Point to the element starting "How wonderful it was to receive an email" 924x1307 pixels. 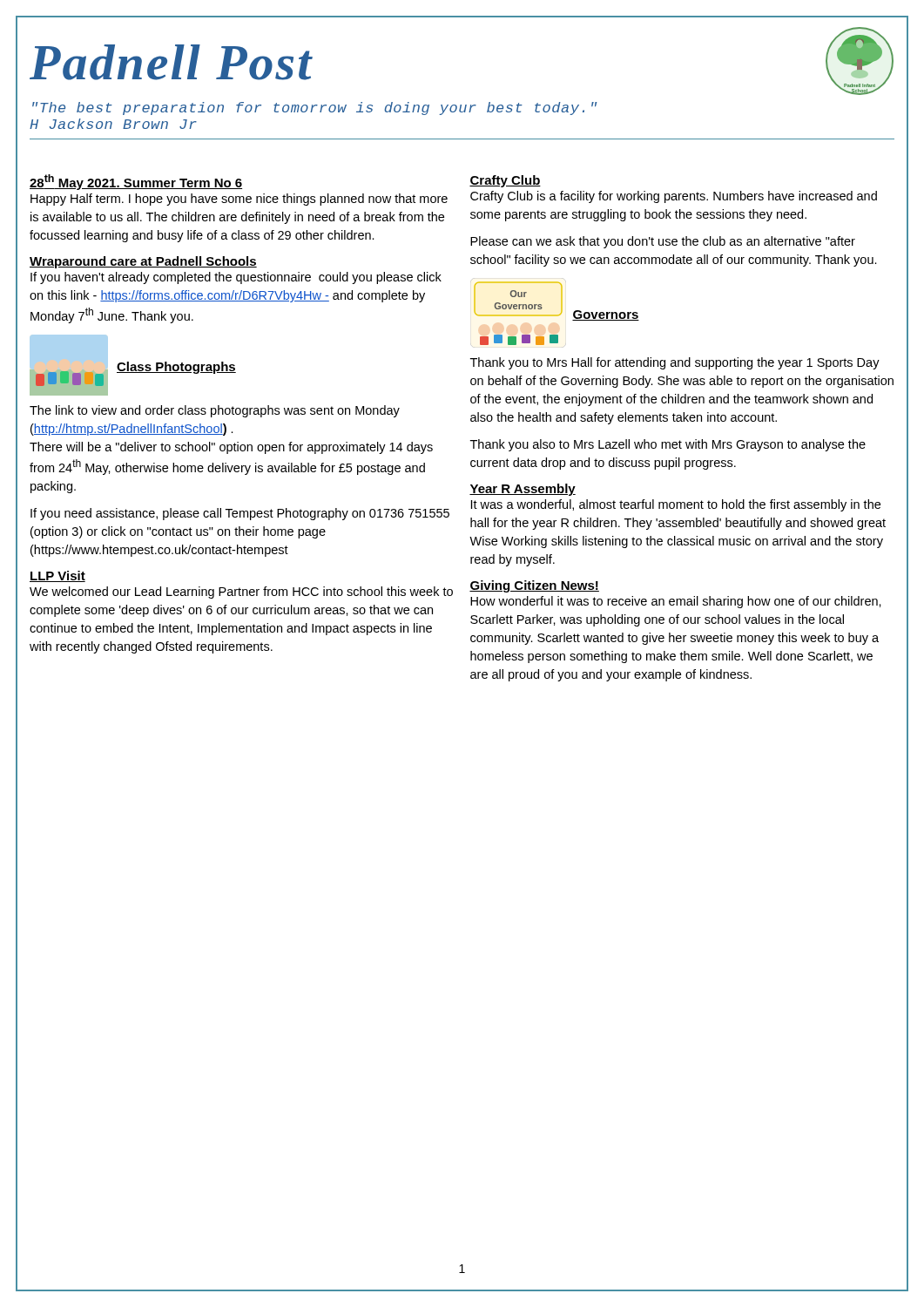click(x=676, y=638)
